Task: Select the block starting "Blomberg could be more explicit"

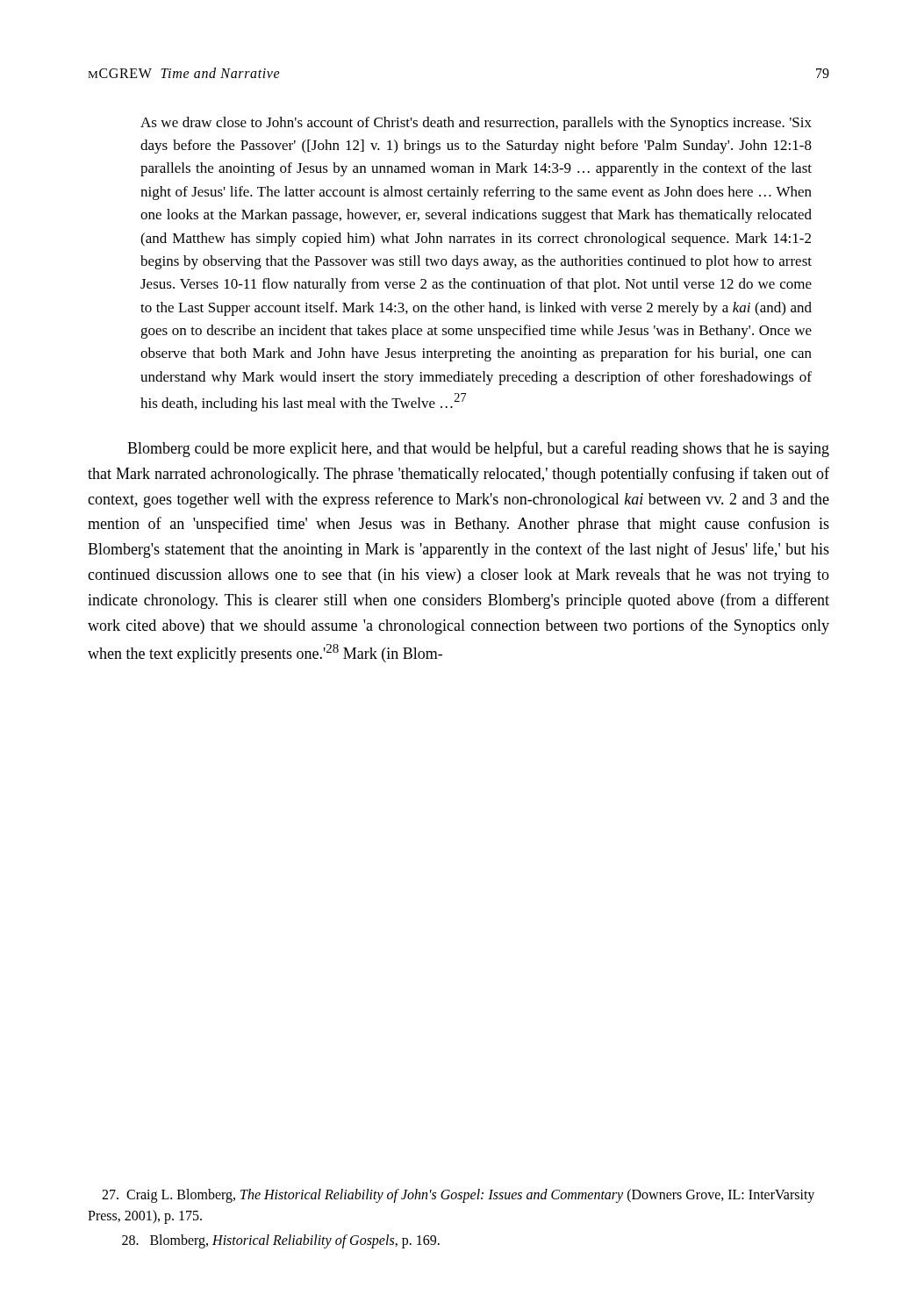Action: [x=458, y=551]
